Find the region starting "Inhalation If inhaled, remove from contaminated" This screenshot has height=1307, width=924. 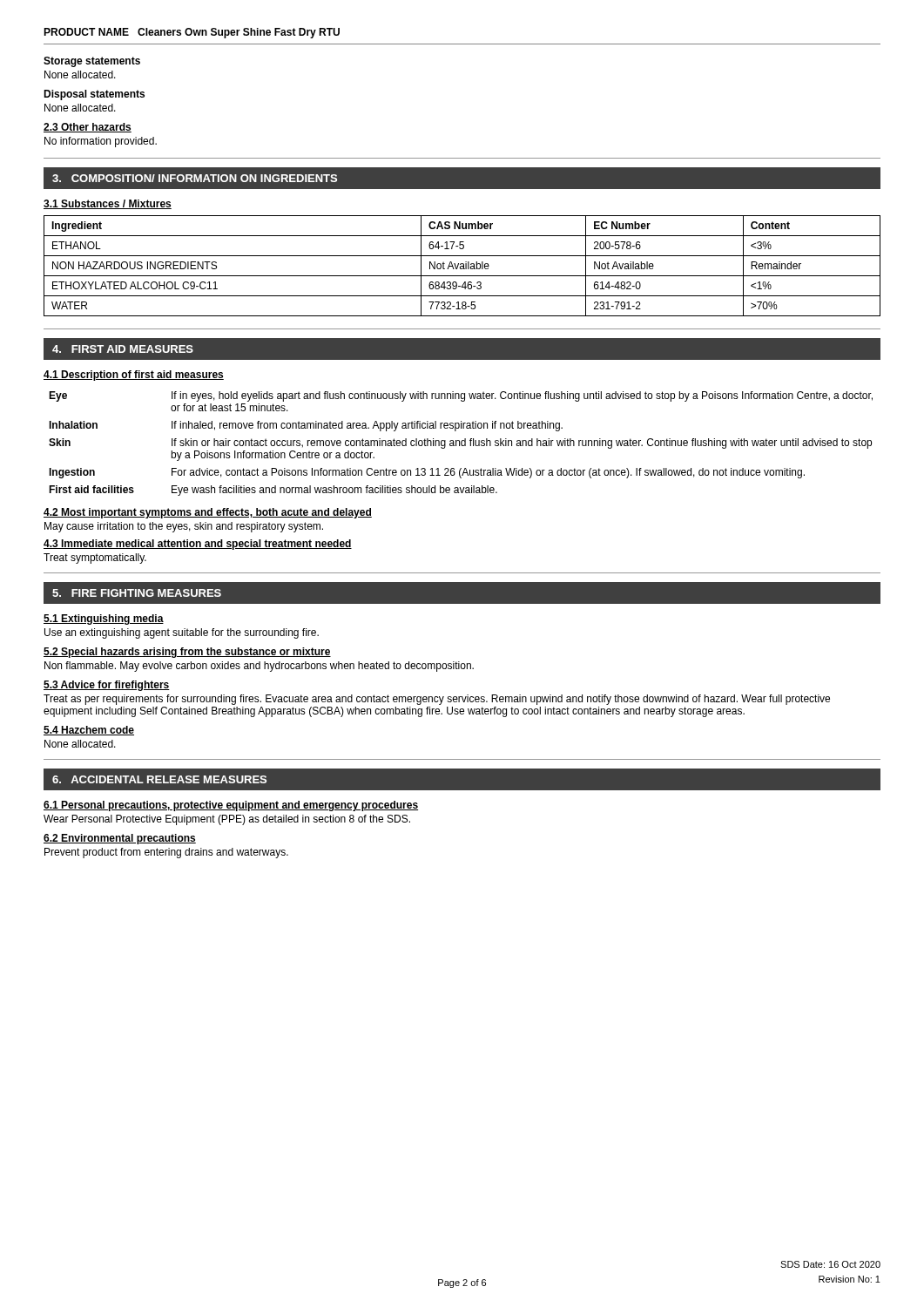coord(462,425)
